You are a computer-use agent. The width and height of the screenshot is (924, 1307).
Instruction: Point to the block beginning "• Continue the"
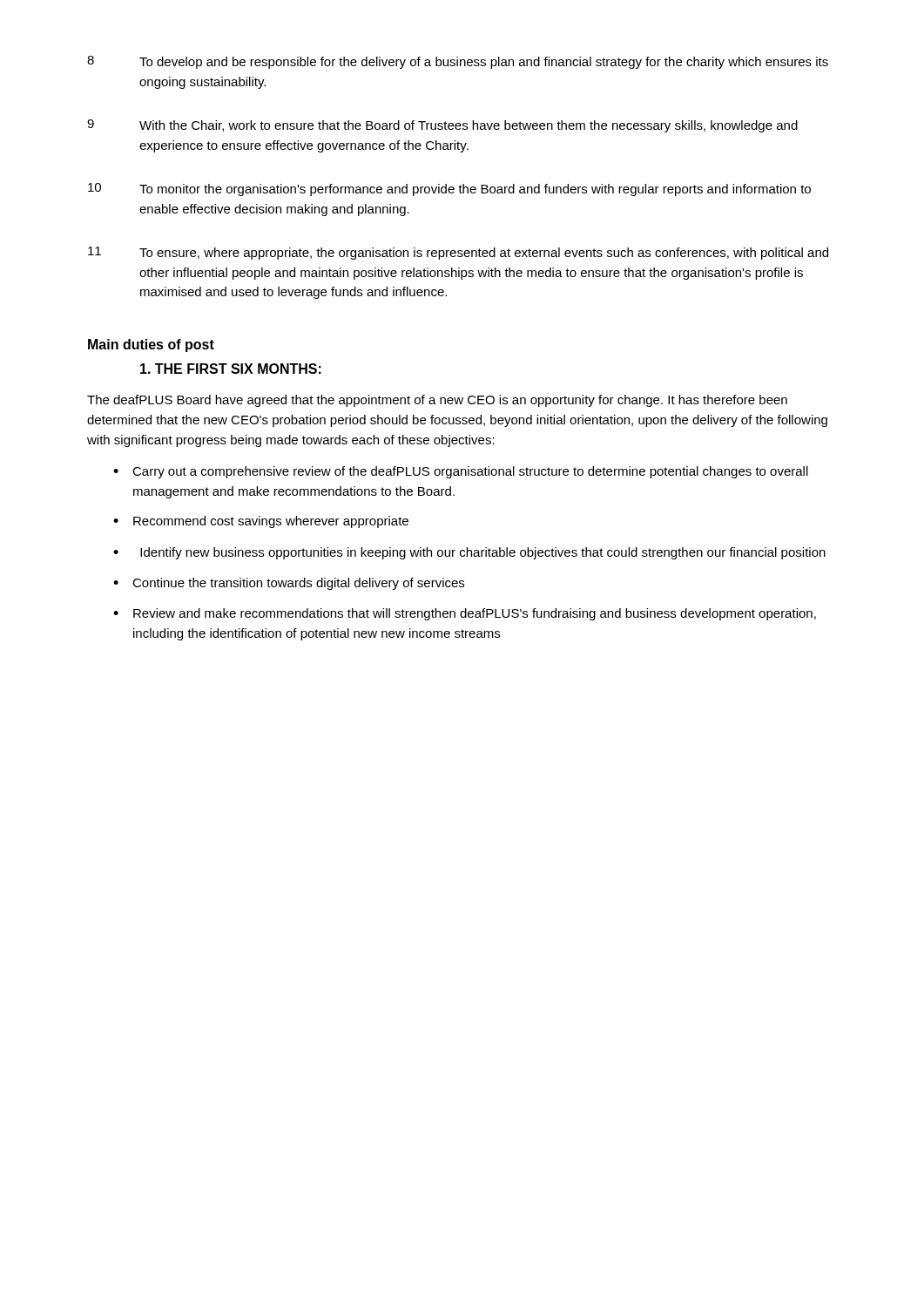(289, 584)
